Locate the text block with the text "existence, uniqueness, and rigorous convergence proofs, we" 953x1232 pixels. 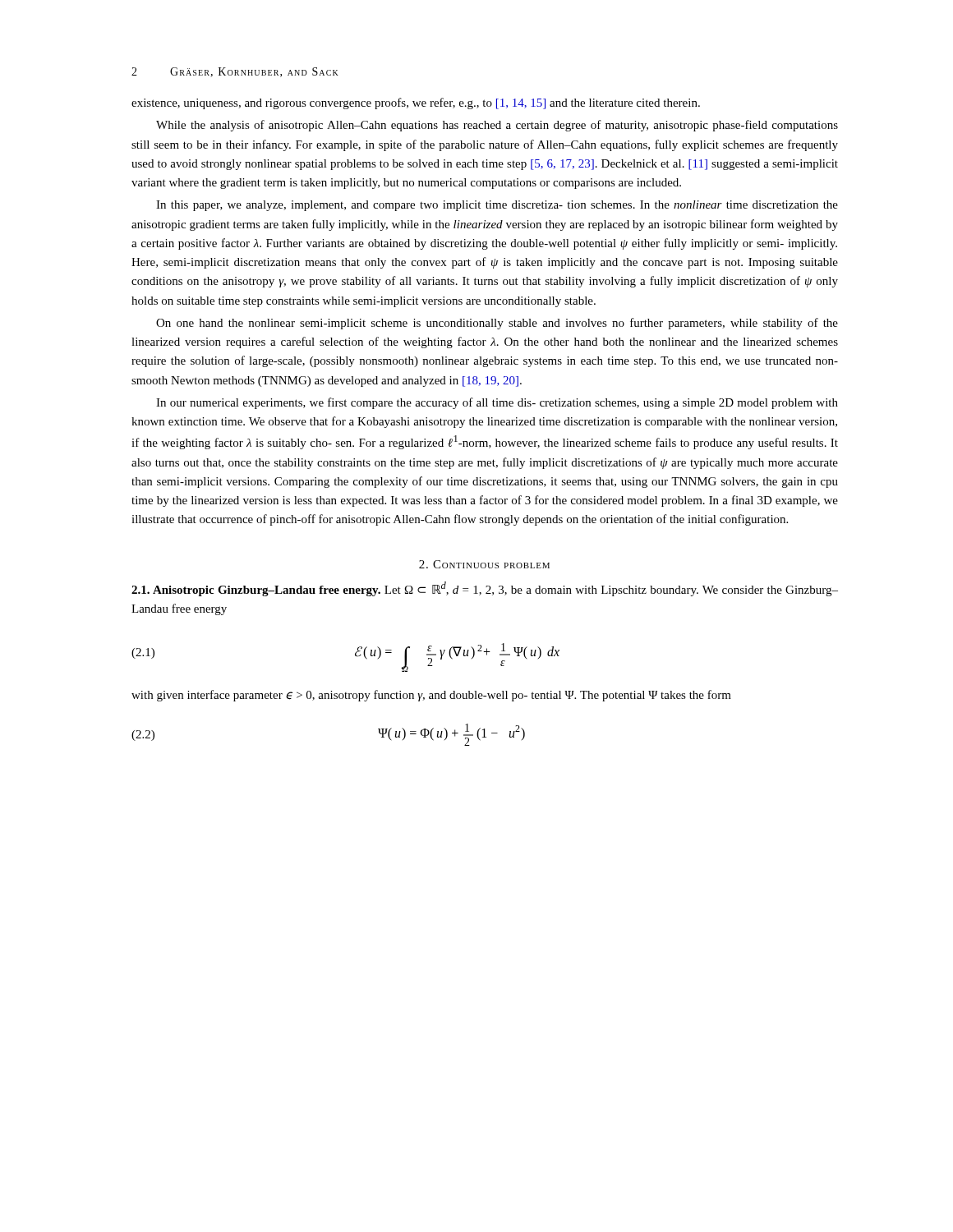(x=485, y=103)
